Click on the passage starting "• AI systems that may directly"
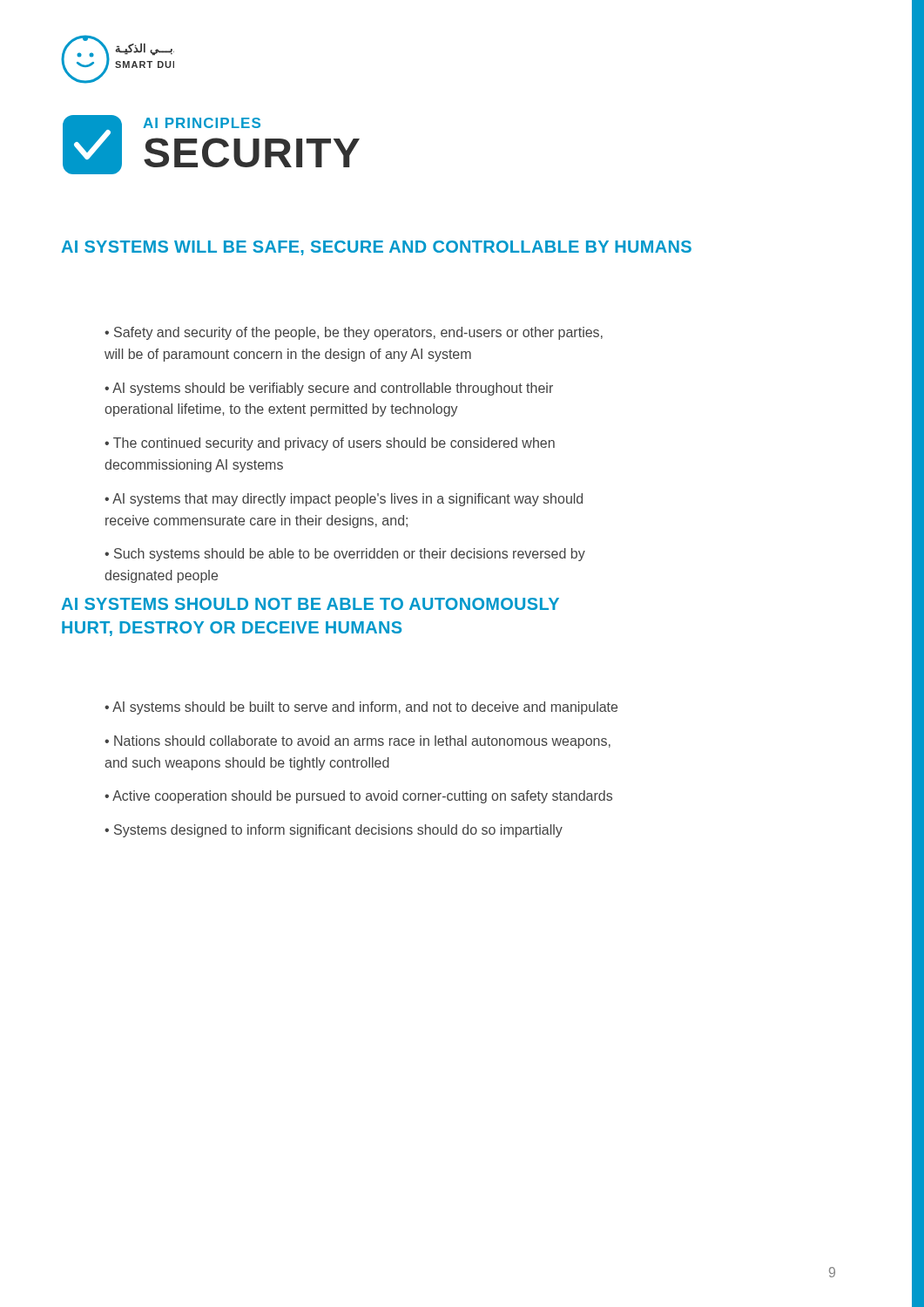 344,509
